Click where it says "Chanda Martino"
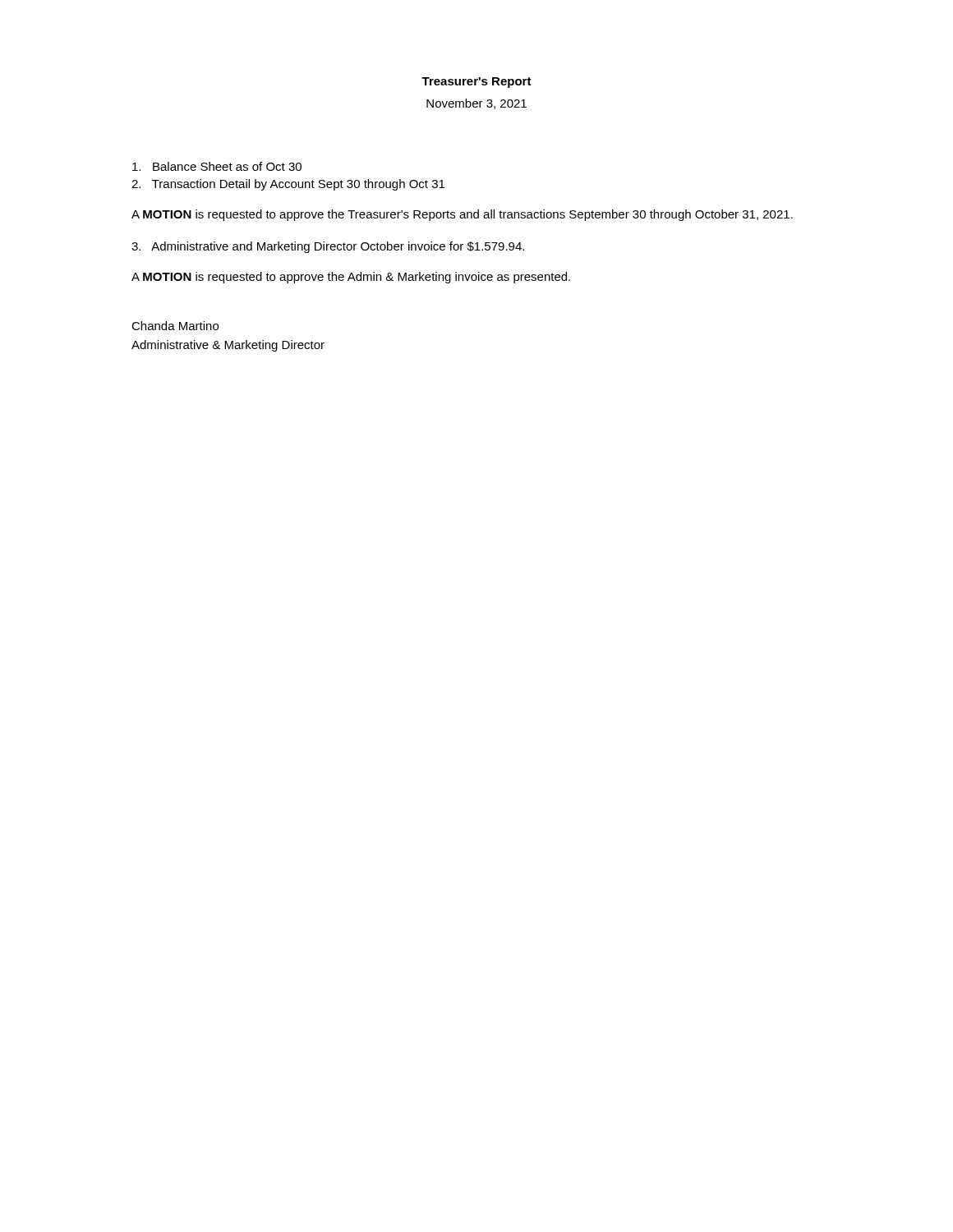The height and width of the screenshot is (1232, 953). tap(175, 326)
